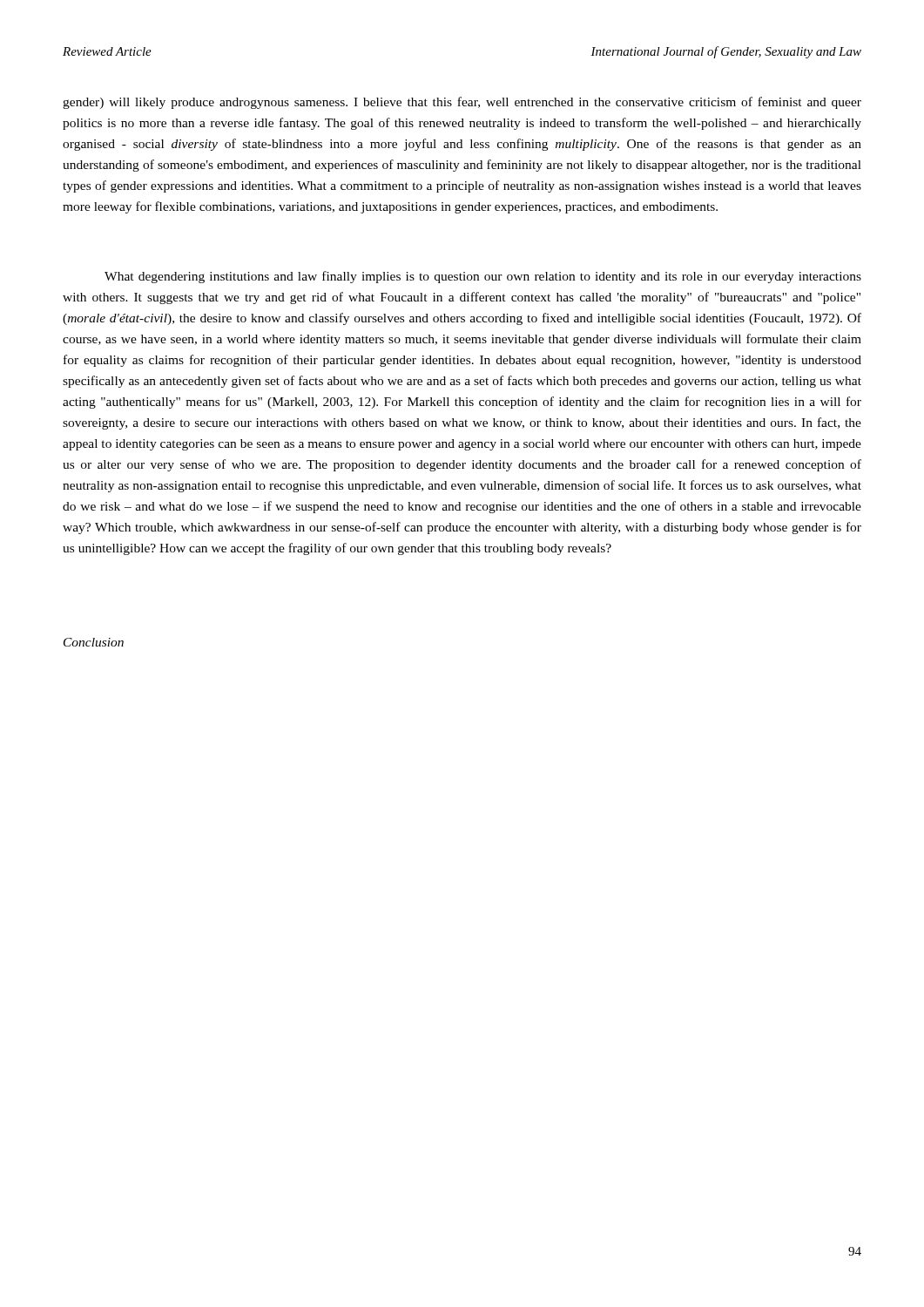
Task: Select the text block with the text "What degendering institutions"
Action: (x=462, y=412)
